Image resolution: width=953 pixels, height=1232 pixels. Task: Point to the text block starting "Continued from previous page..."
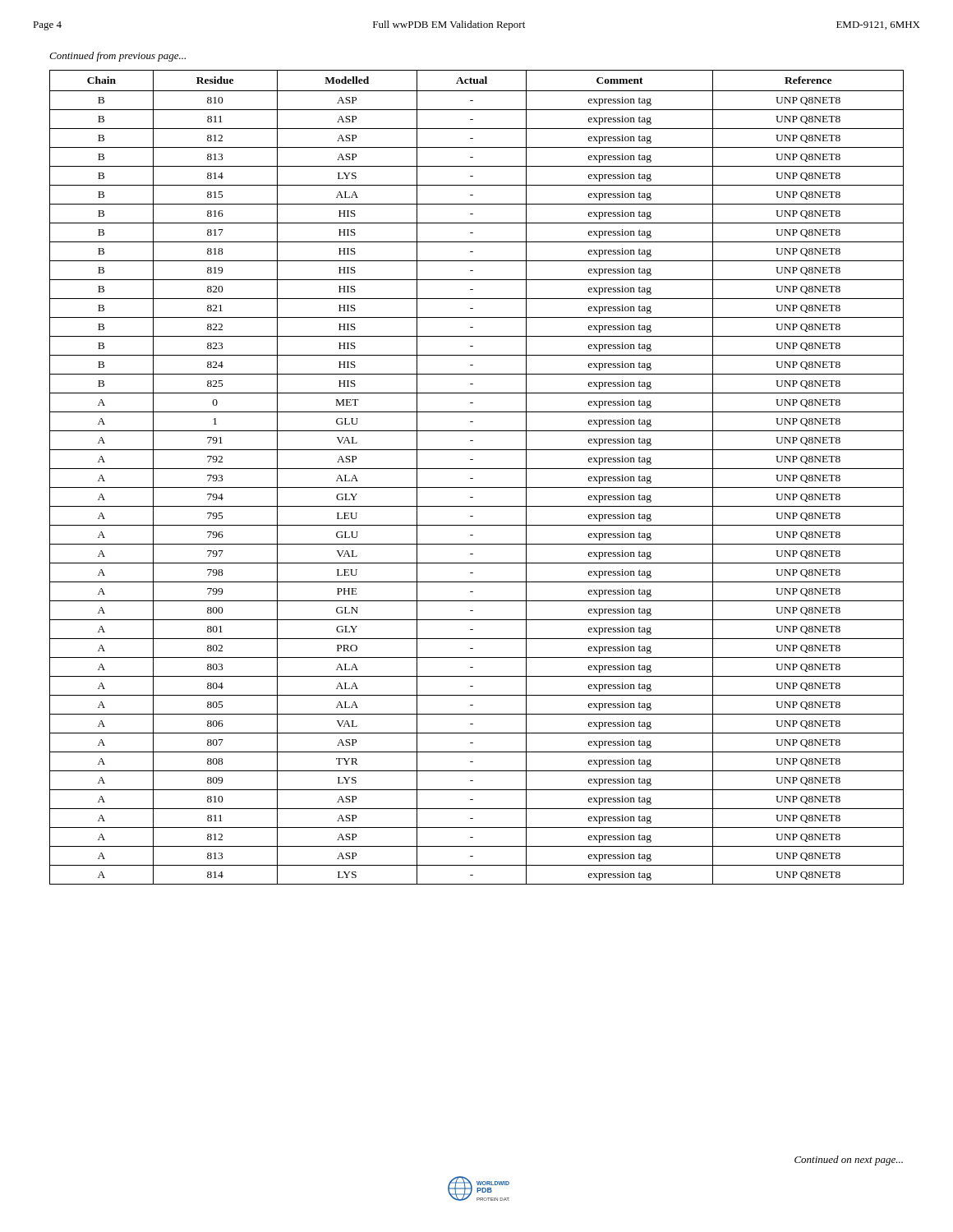coord(118,55)
